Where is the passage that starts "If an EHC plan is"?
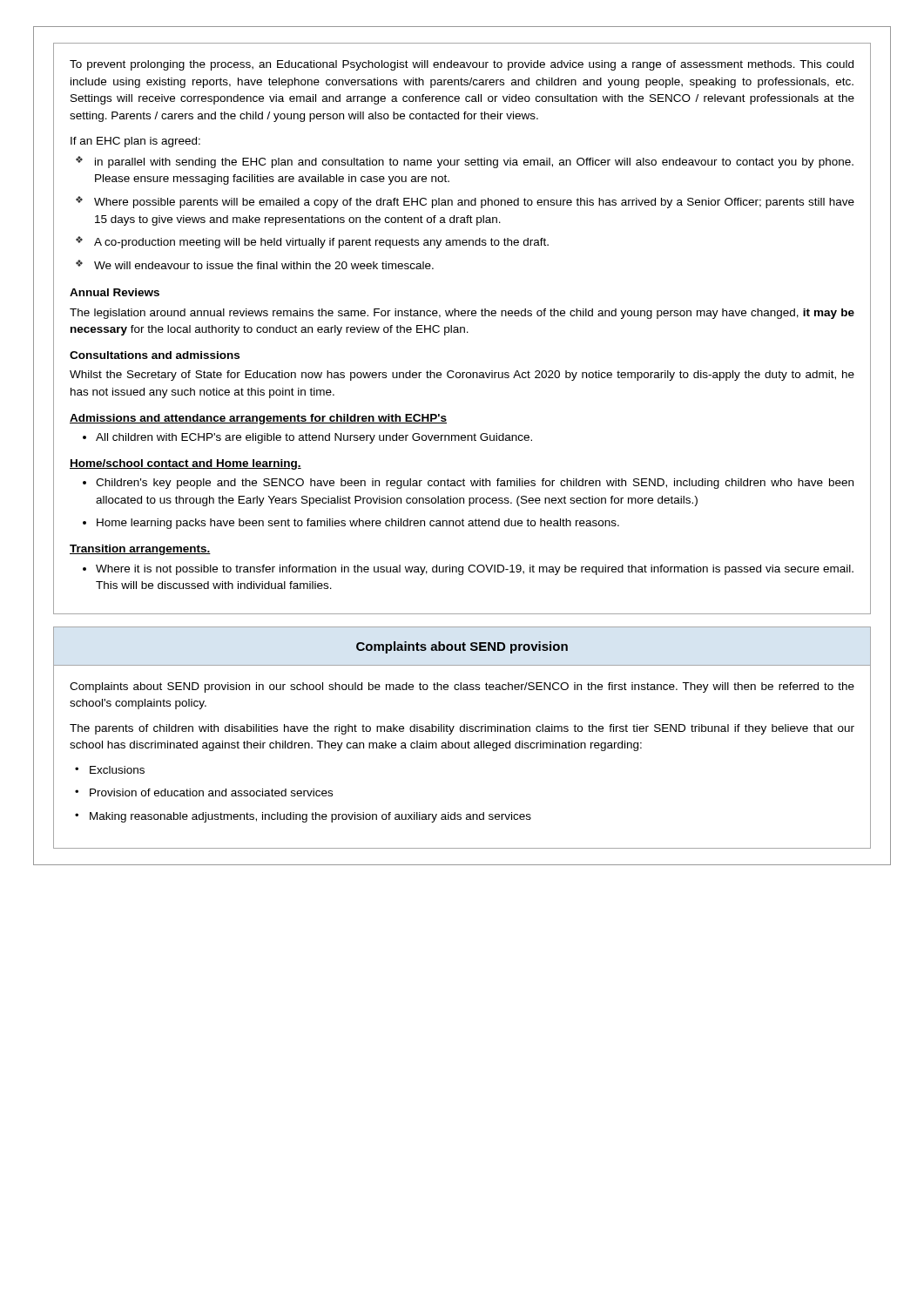The height and width of the screenshot is (1307, 924). (135, 142)
